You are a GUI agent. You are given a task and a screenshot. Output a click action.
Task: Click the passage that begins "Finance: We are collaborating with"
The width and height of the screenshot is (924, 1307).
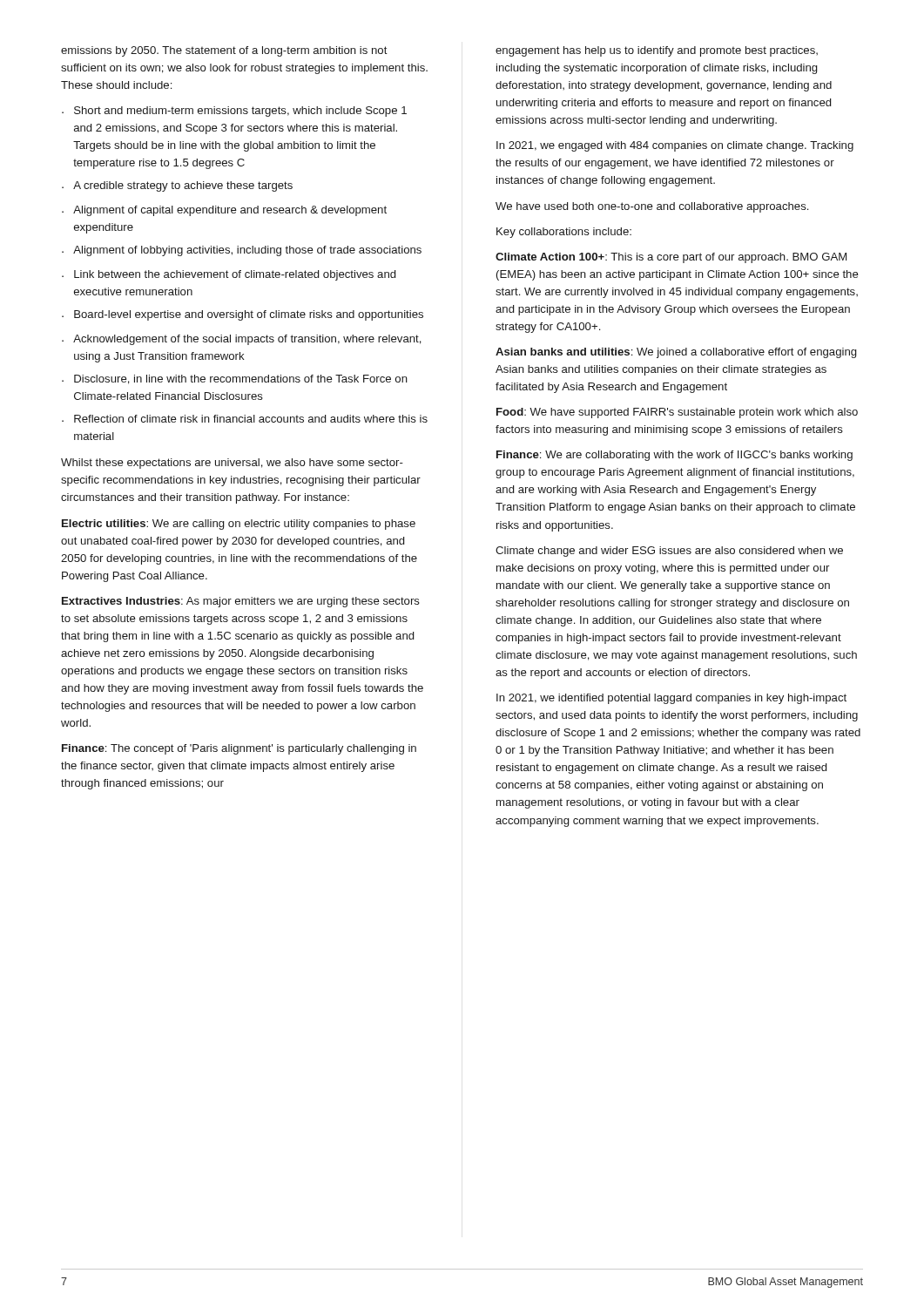[679, 490]
